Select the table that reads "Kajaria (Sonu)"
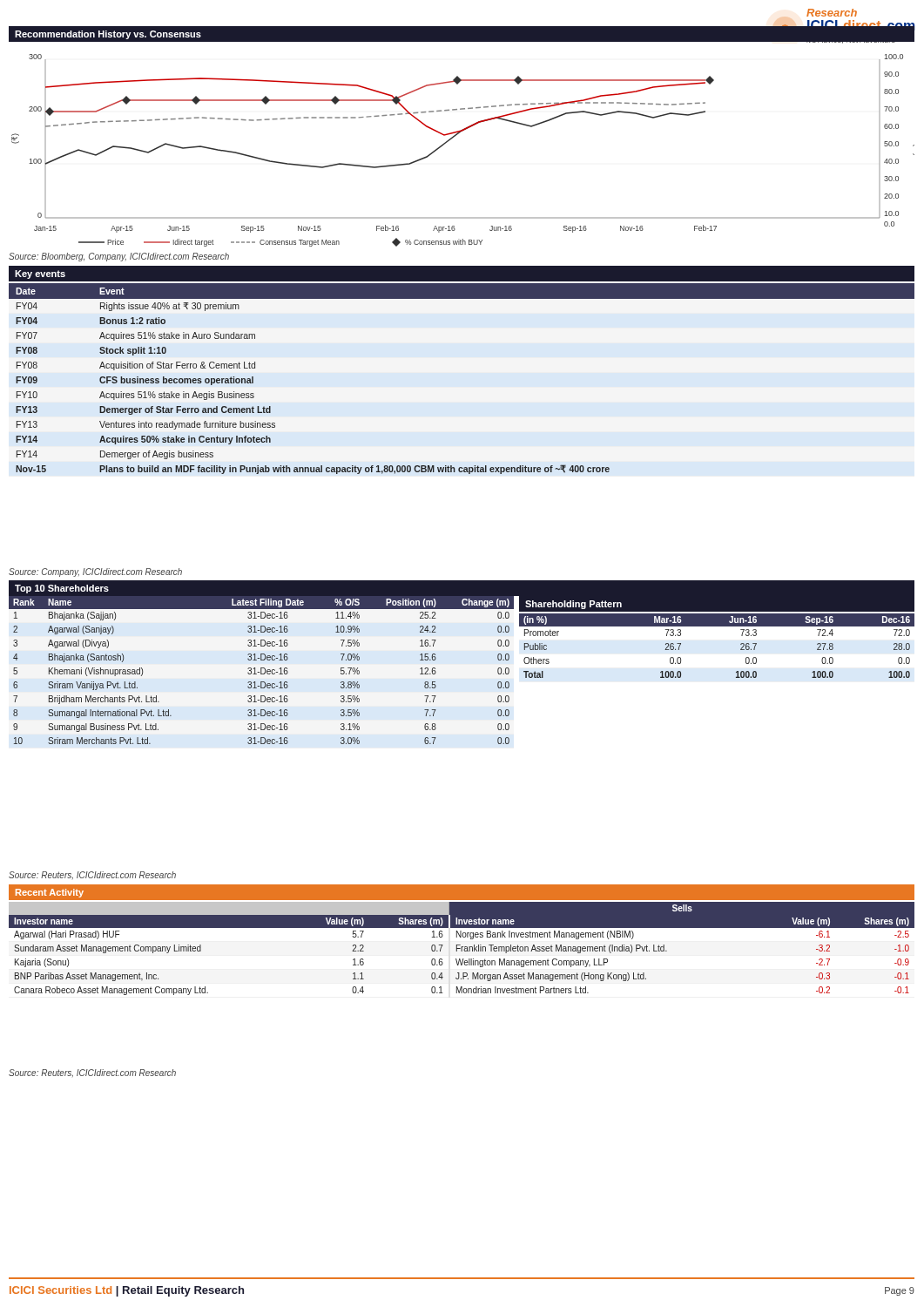 (x=462, y=950)
